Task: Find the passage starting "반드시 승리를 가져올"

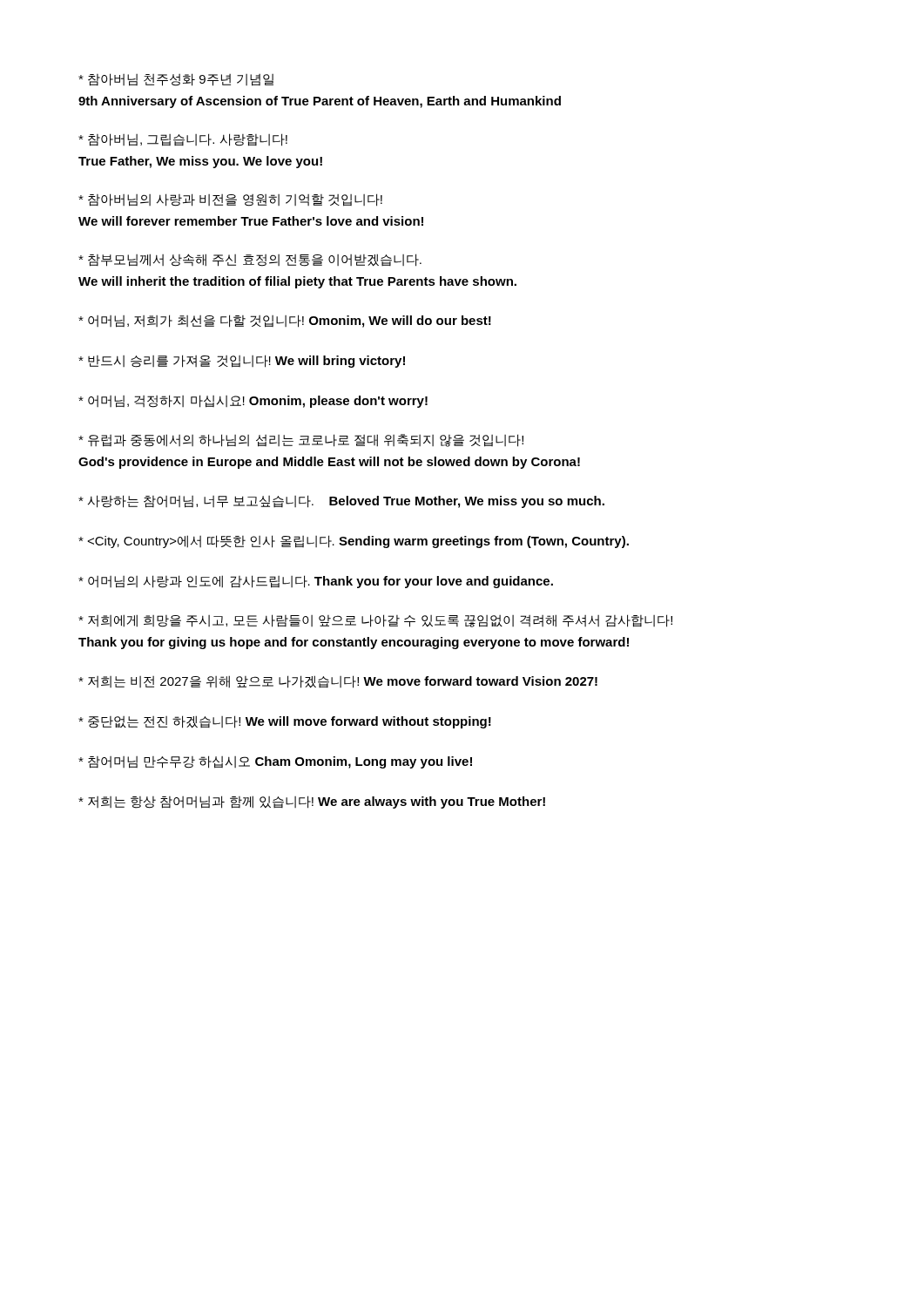Action: [x=242, y=360]
